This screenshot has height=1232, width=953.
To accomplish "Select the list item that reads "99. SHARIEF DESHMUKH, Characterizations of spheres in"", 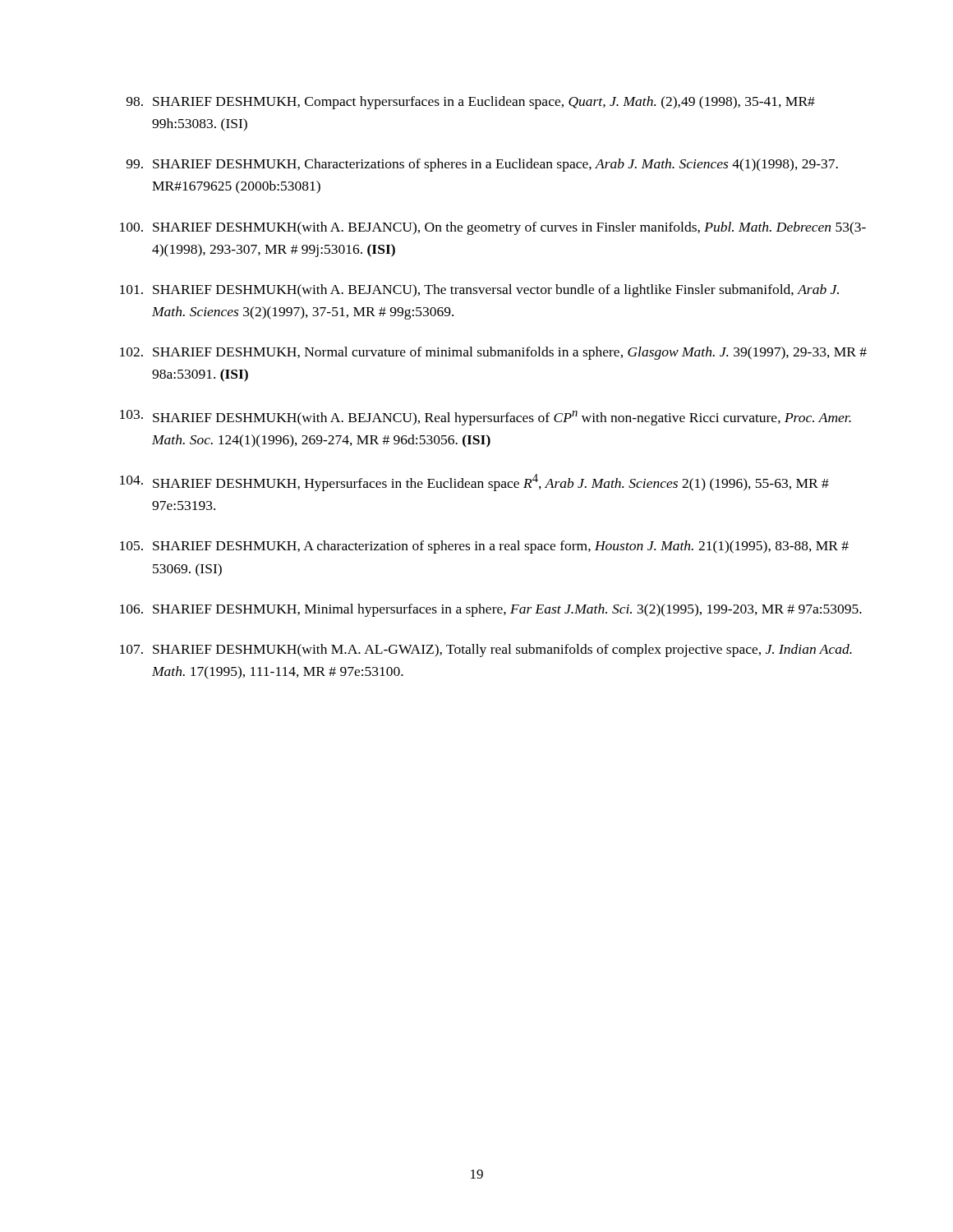I will coord(485,175).
